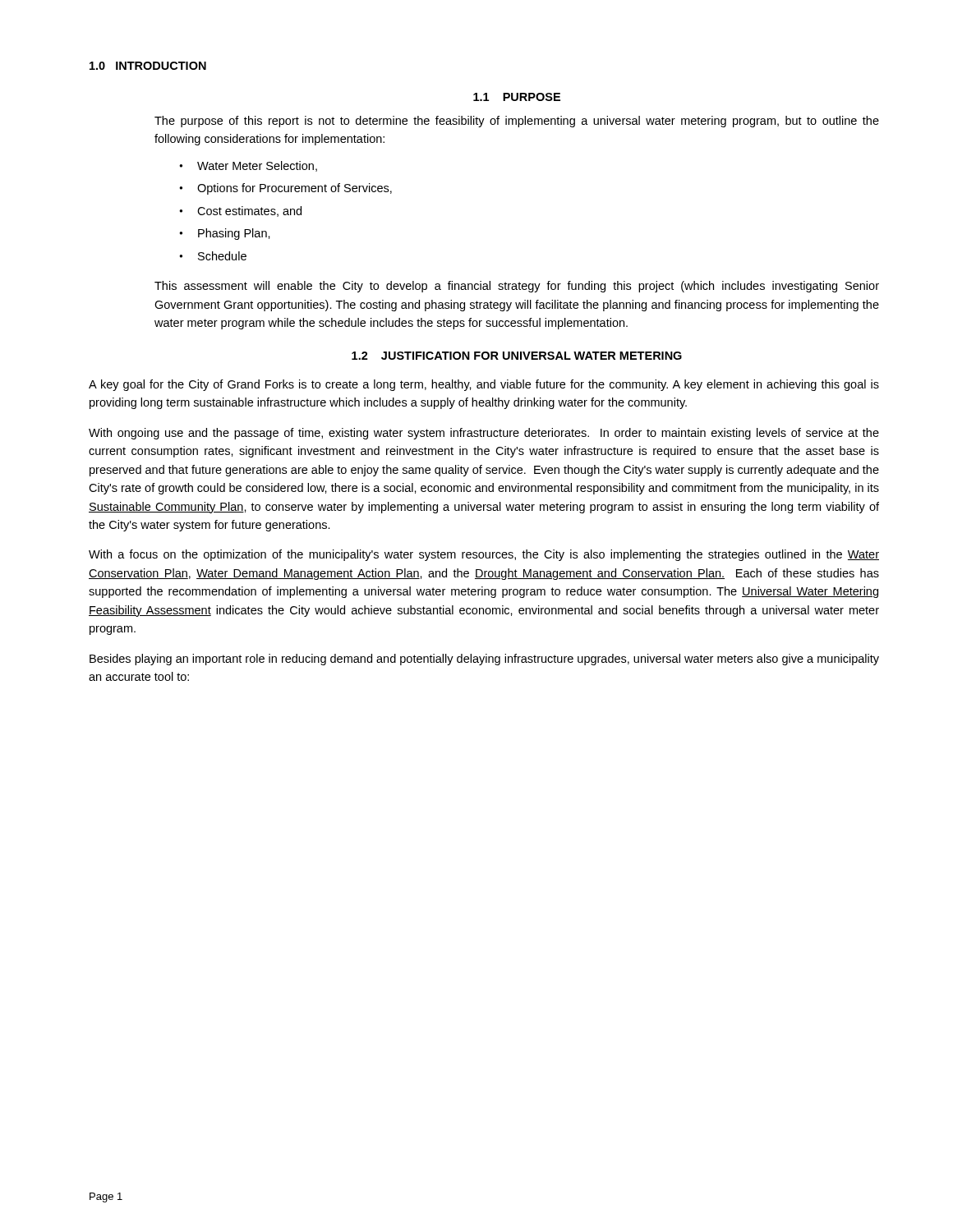Select the text block that says "This assessment will enable the"
Viewport: 953px width, 1232px height.
click(x=517, y=305)
